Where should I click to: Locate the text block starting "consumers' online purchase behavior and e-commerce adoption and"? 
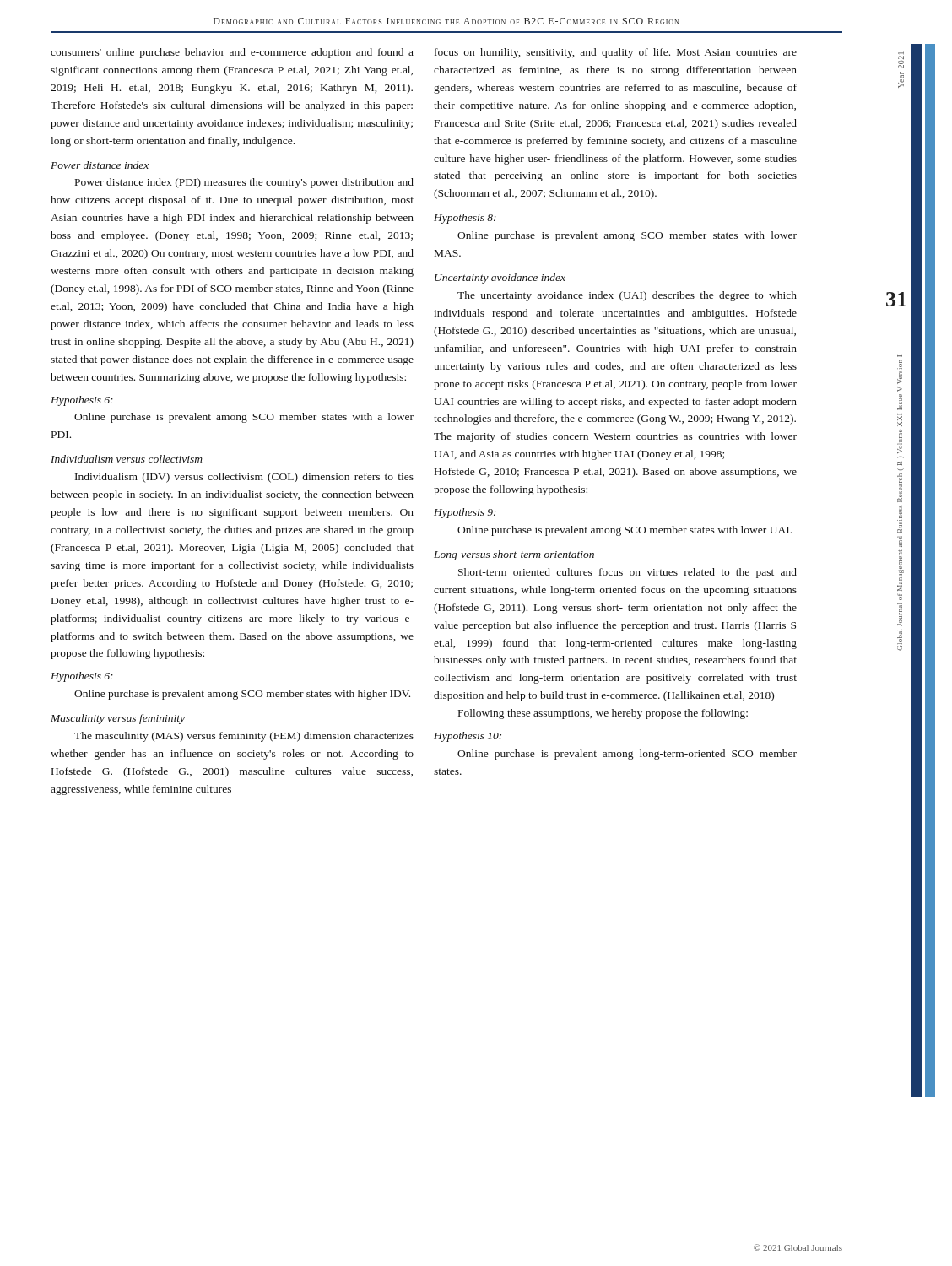[232, 97]
